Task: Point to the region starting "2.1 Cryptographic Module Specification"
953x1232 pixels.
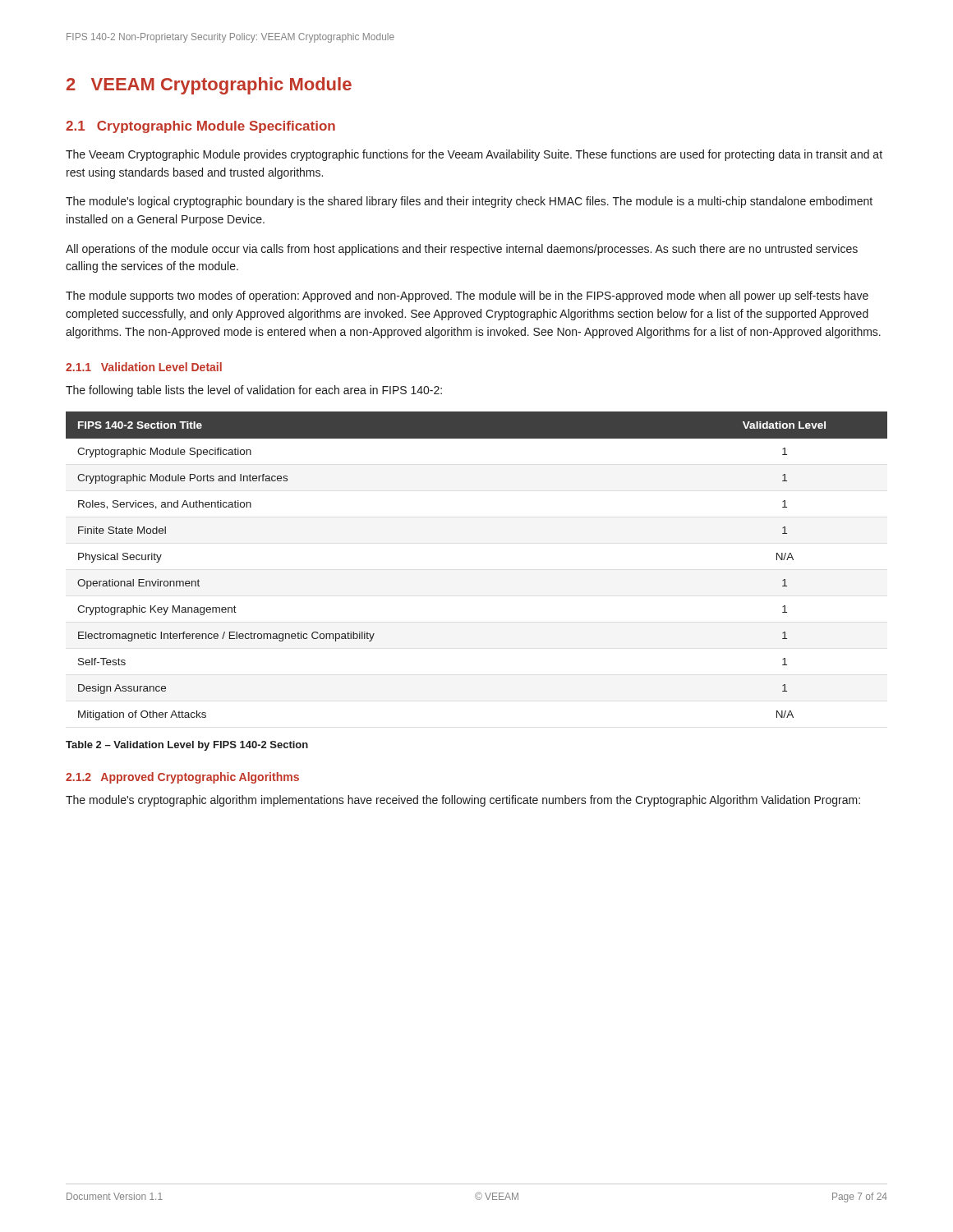Action: tap(200, 127)
